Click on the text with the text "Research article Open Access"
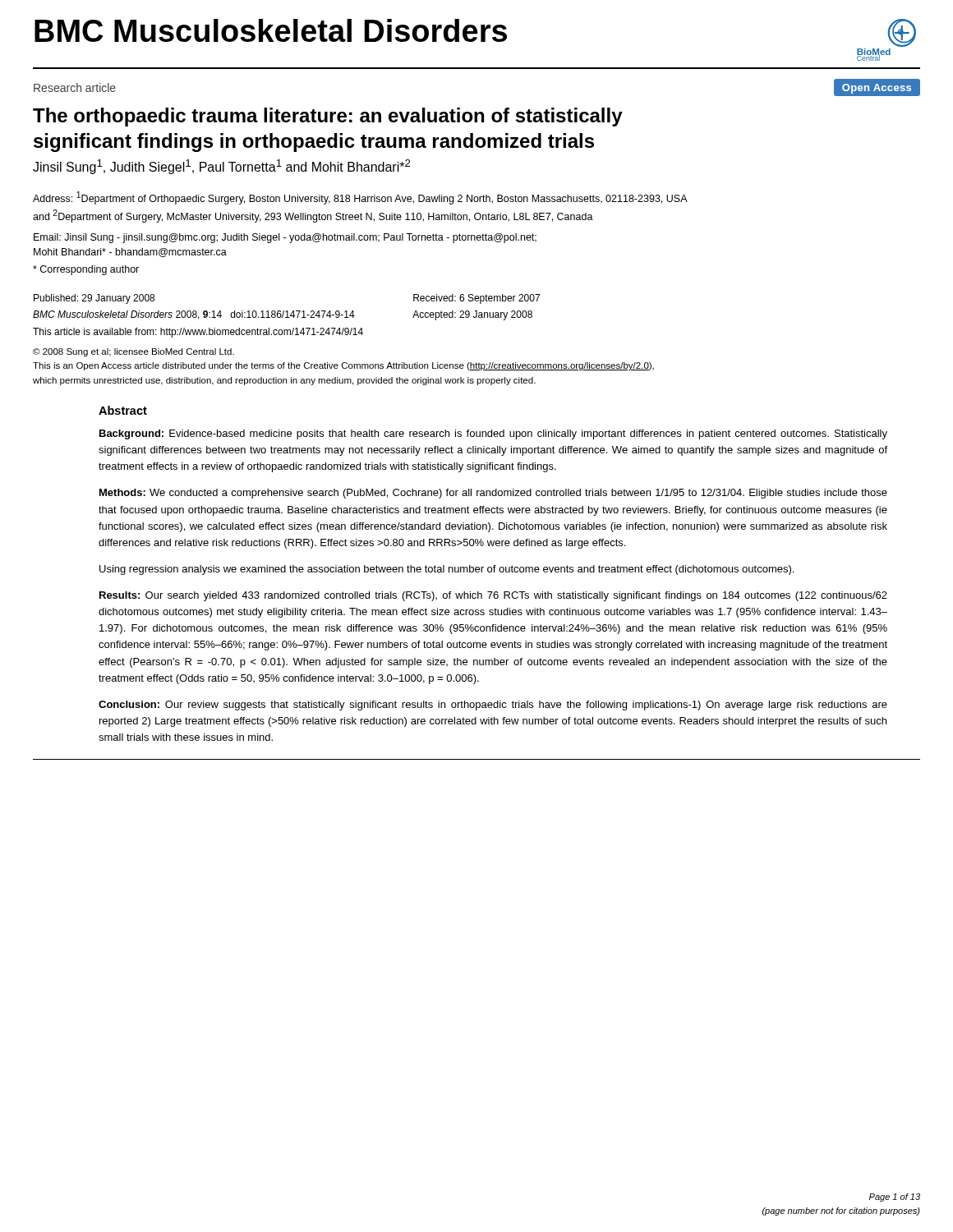Screen dimensions: 1232x953 coord(78,87)
